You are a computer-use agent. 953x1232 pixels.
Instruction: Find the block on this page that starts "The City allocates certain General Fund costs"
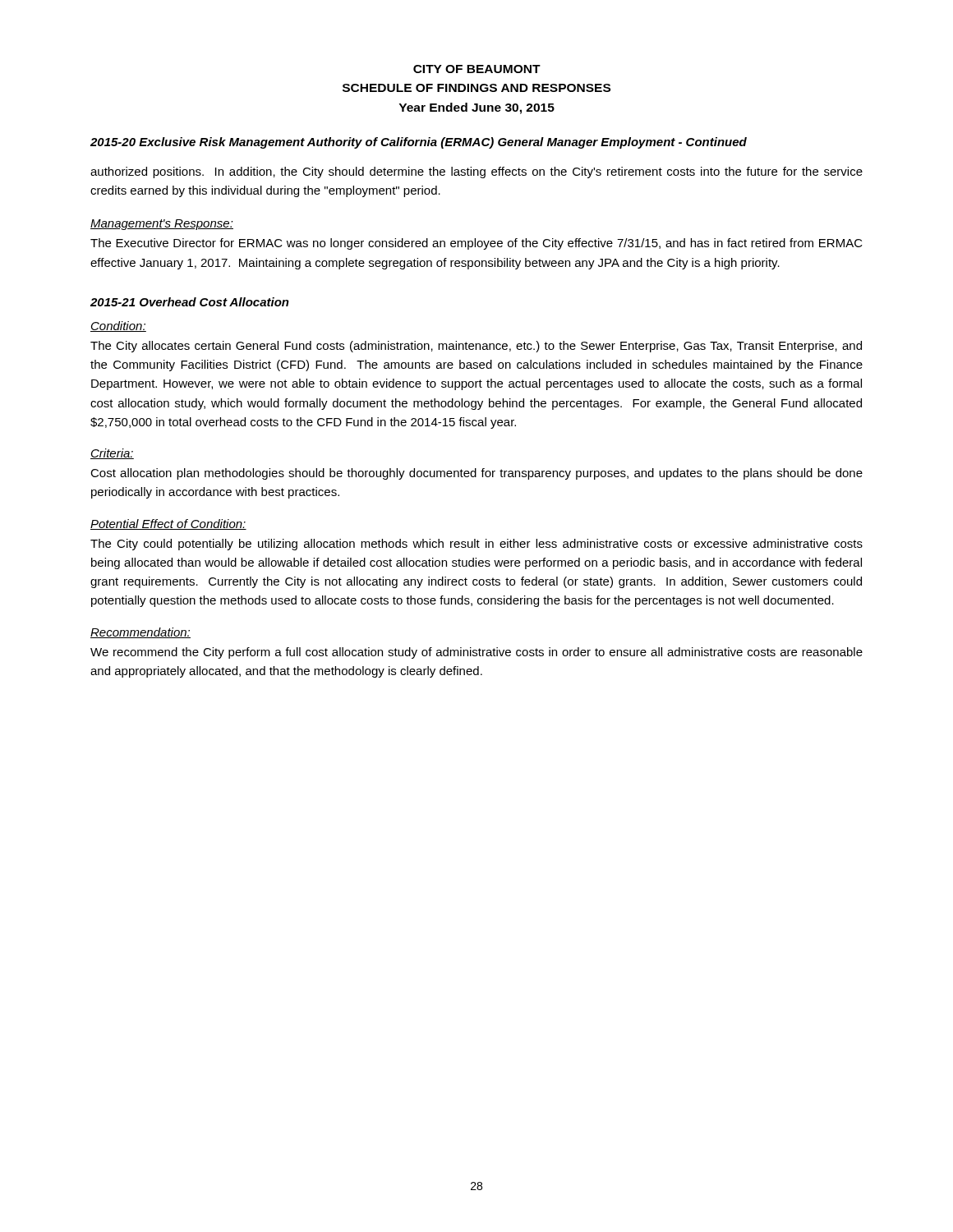tap(476, 383)
